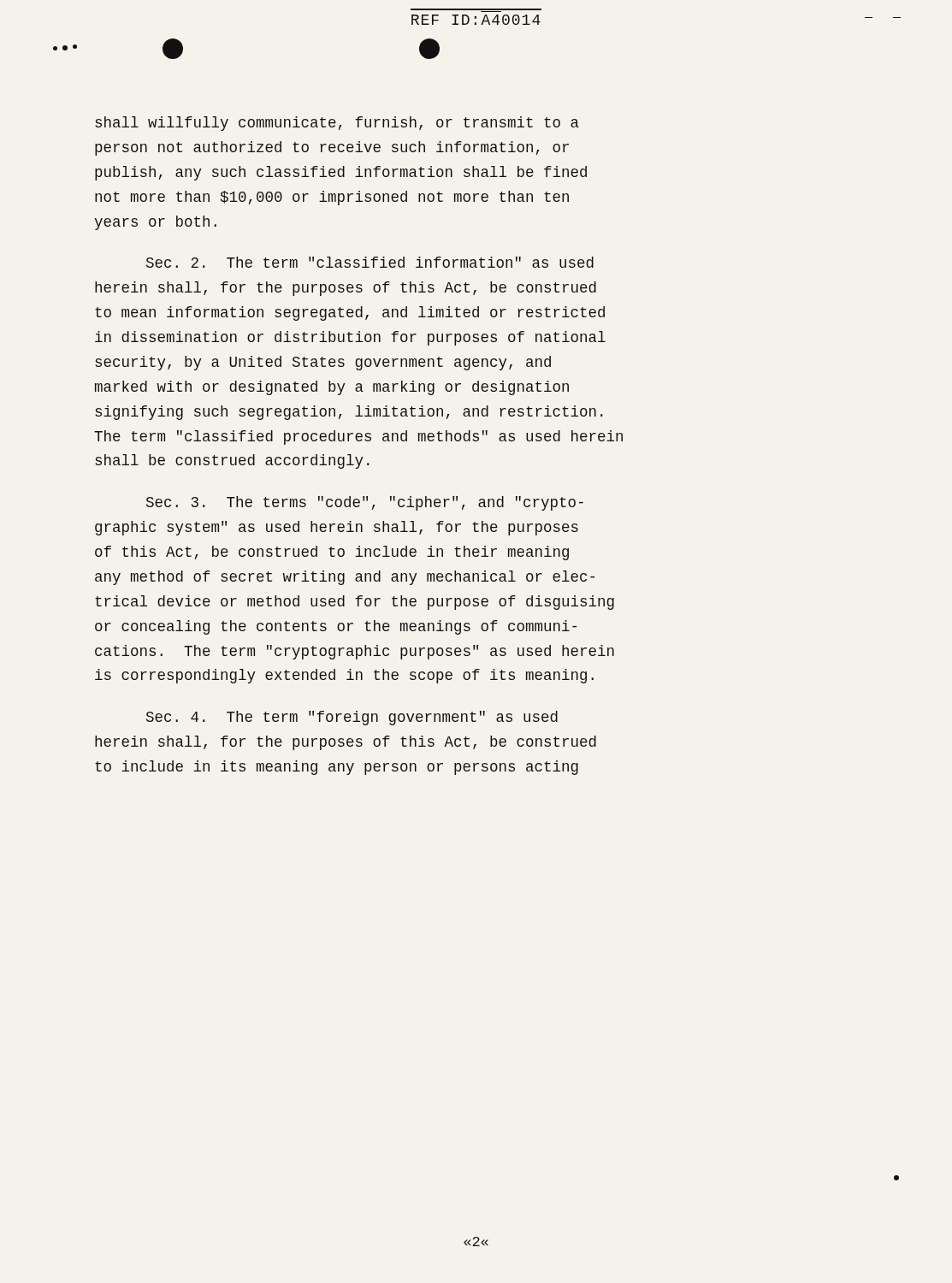The height and width of the screenshot is (1283, 952).
Task: Click on the text block that reads "Sec. 3. The terms "code", "cipher","
Action: 355,588
